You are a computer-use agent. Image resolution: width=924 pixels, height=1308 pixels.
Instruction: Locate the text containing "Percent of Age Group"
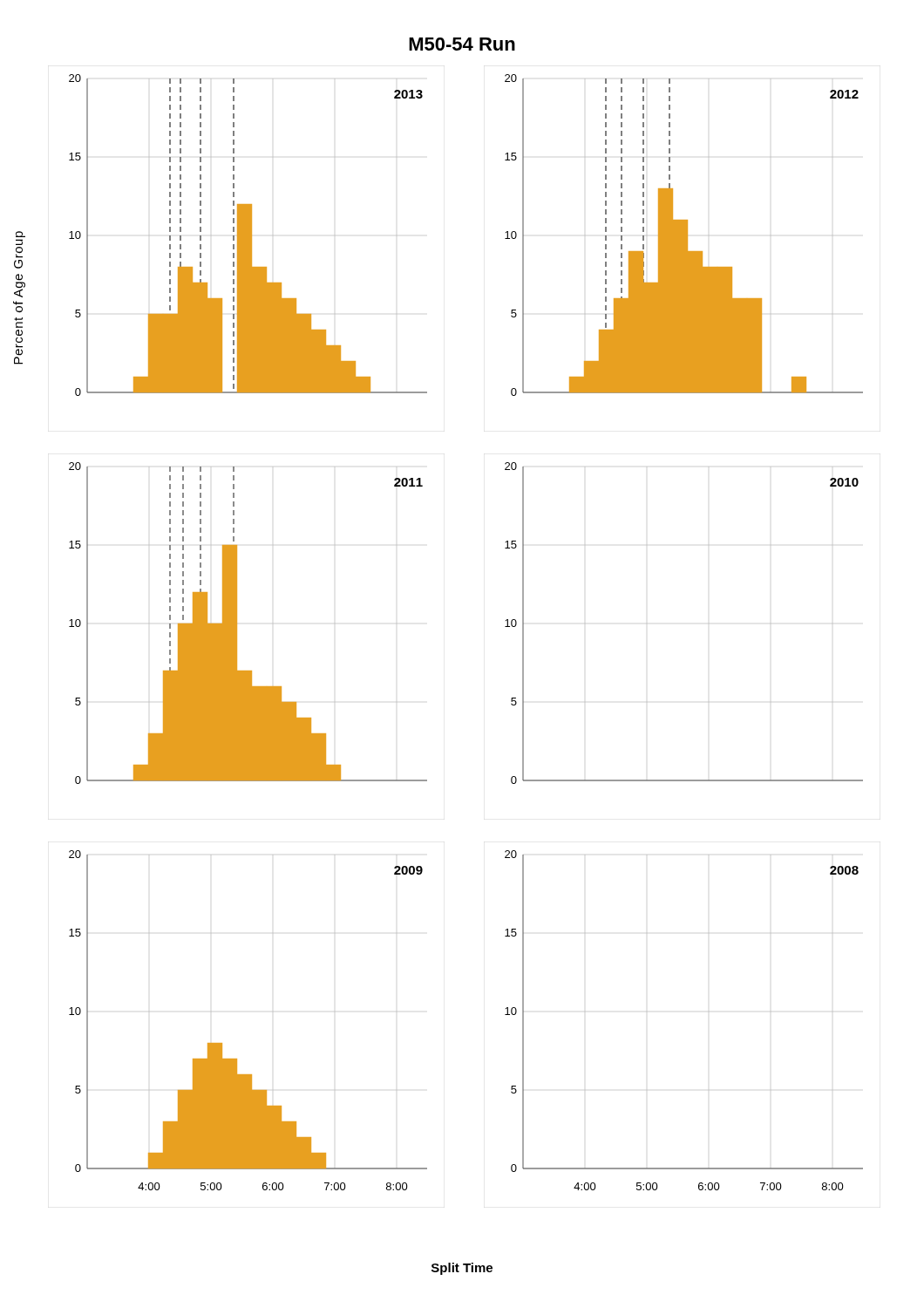click(x=17, y=356)
